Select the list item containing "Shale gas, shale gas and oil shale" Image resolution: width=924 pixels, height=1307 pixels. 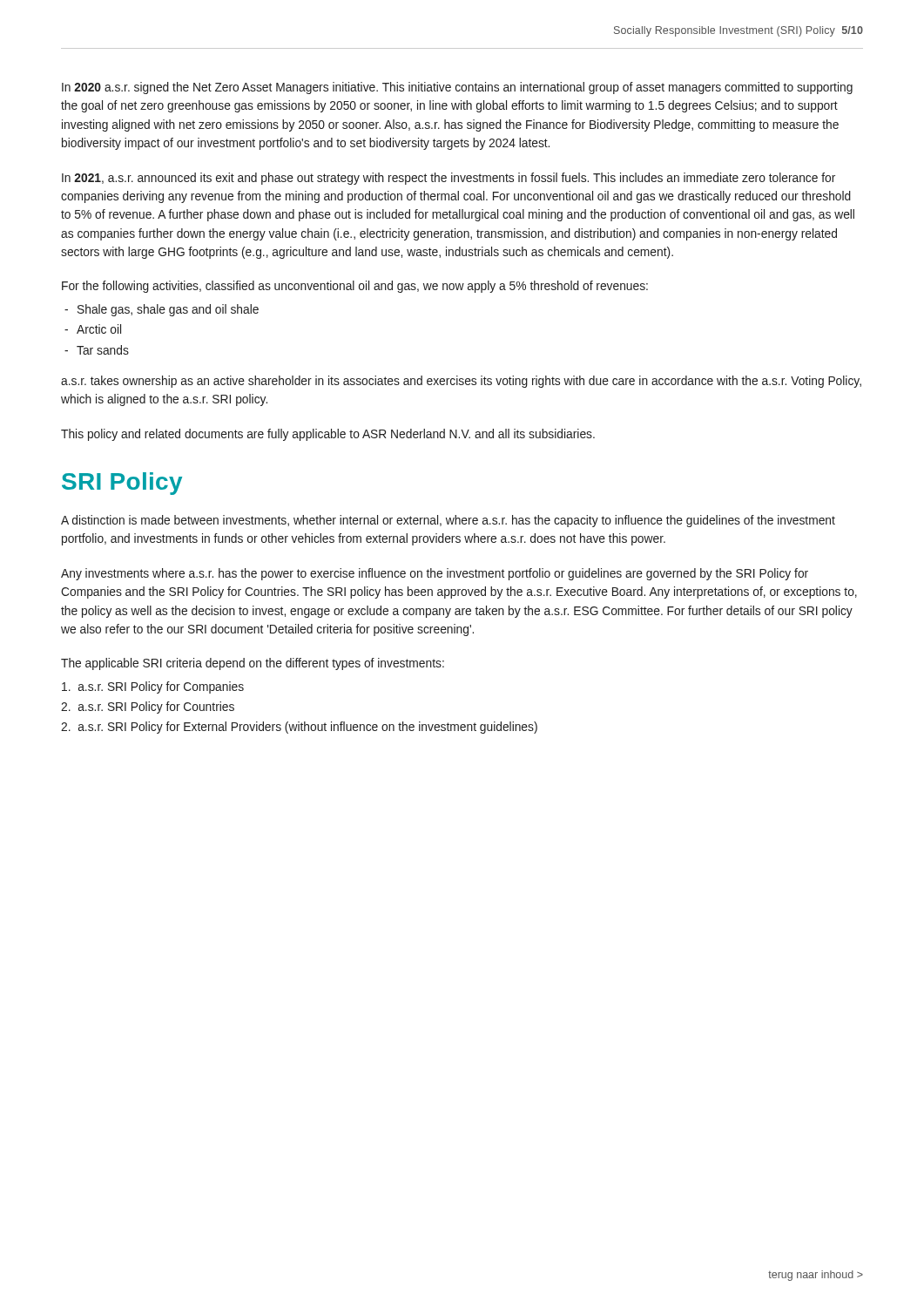tap(168, 309)
